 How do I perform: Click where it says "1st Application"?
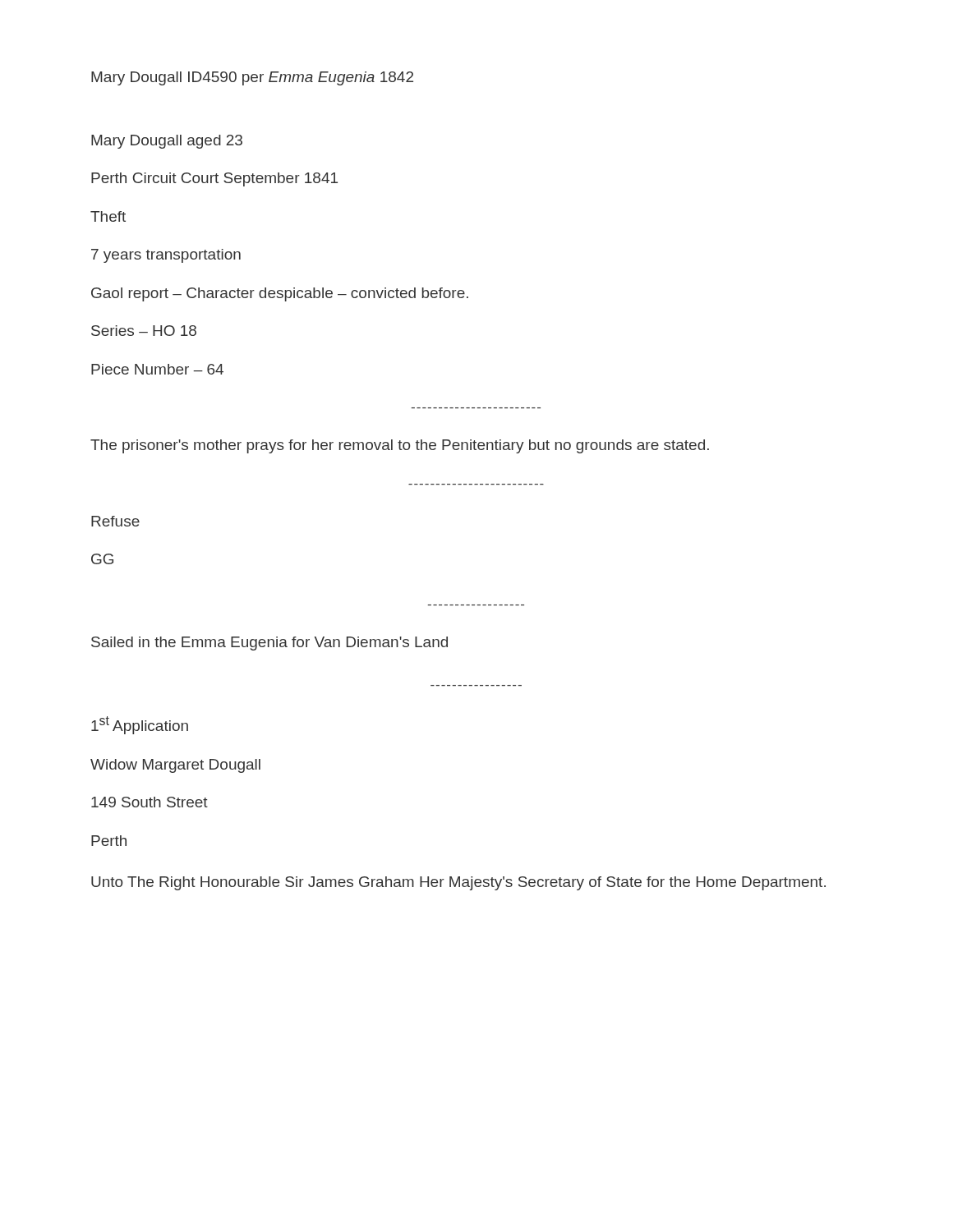coord(140,724)
